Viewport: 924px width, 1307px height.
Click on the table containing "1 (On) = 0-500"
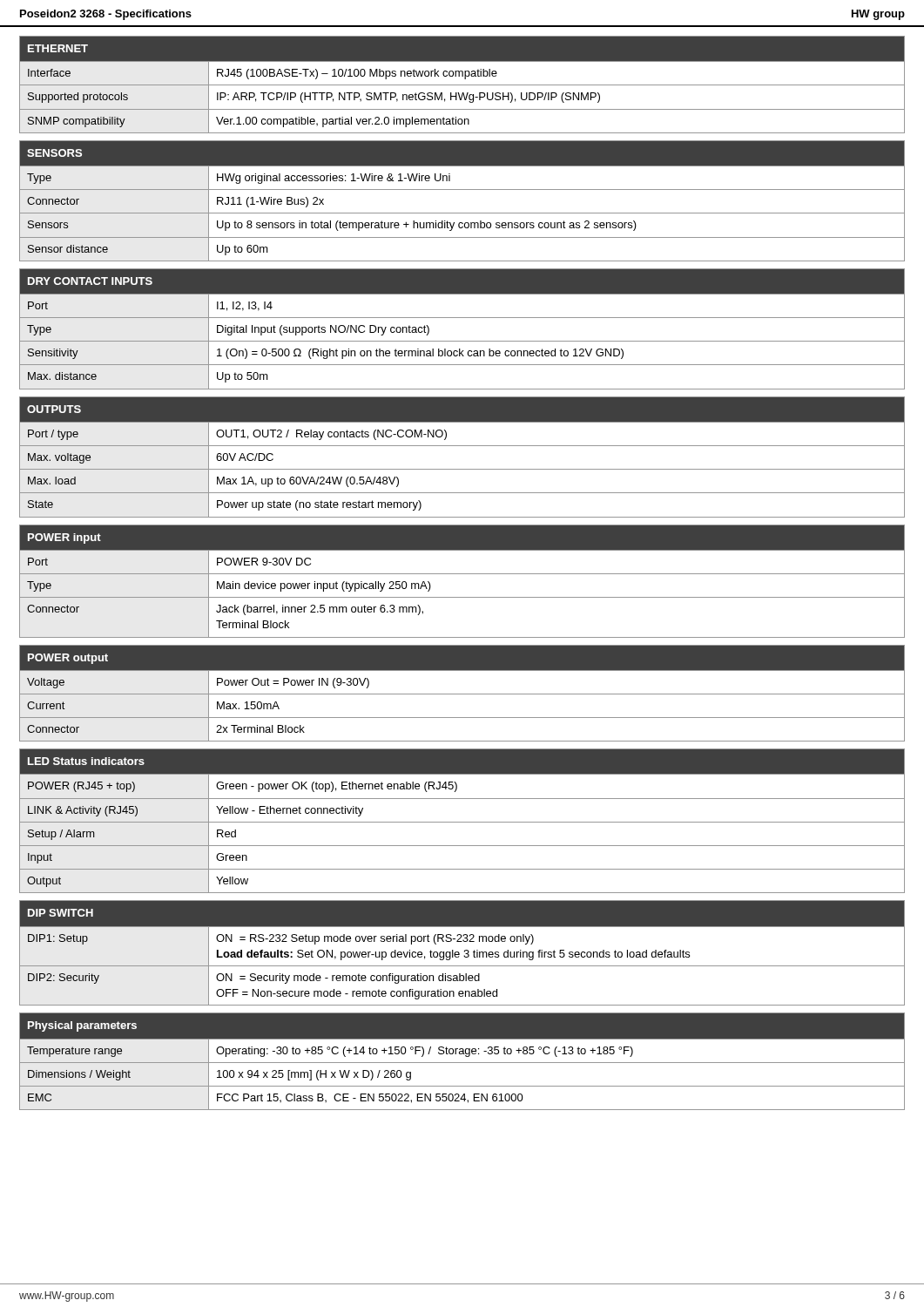point(462,329)
